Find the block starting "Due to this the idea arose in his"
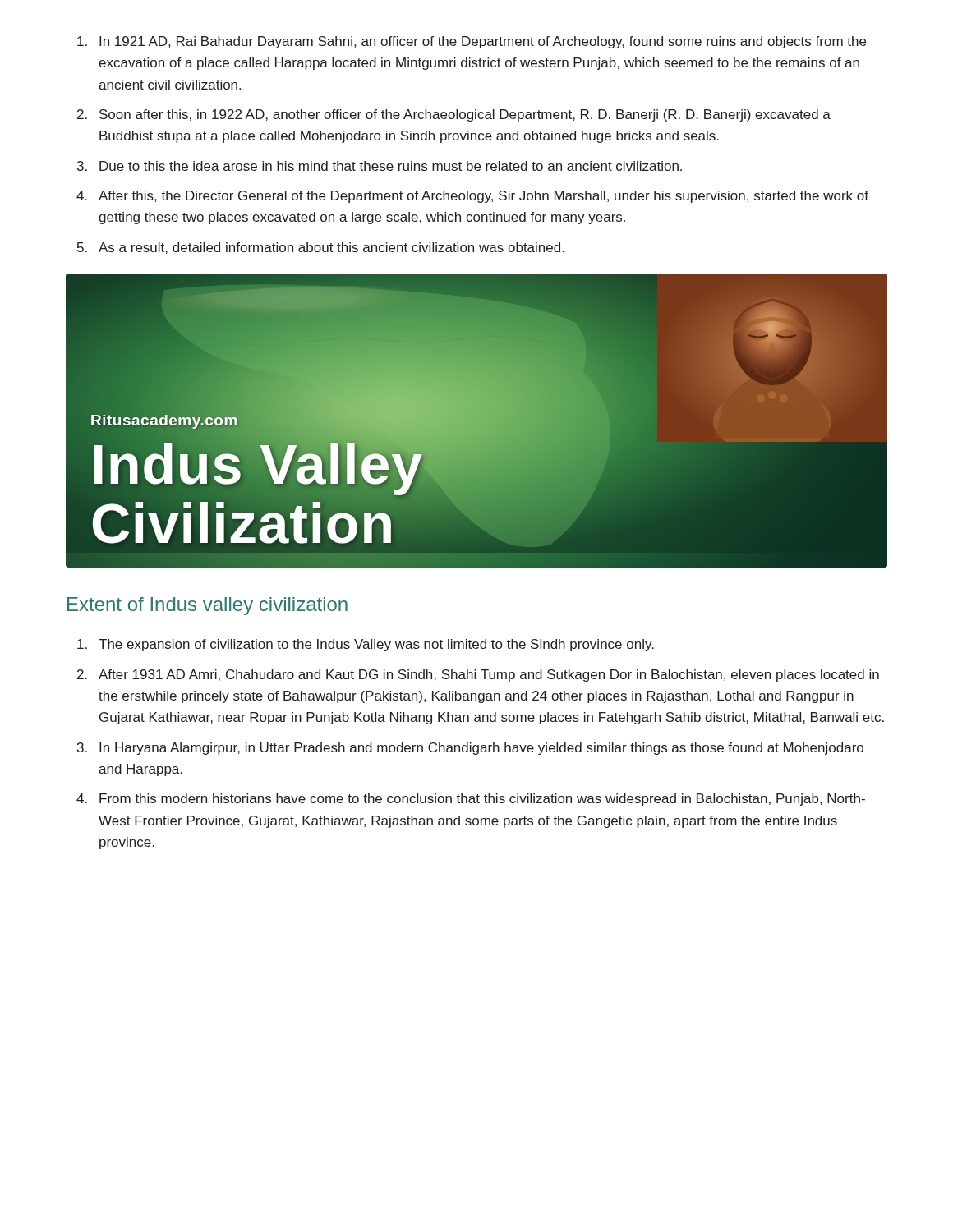 click(476, 167)
